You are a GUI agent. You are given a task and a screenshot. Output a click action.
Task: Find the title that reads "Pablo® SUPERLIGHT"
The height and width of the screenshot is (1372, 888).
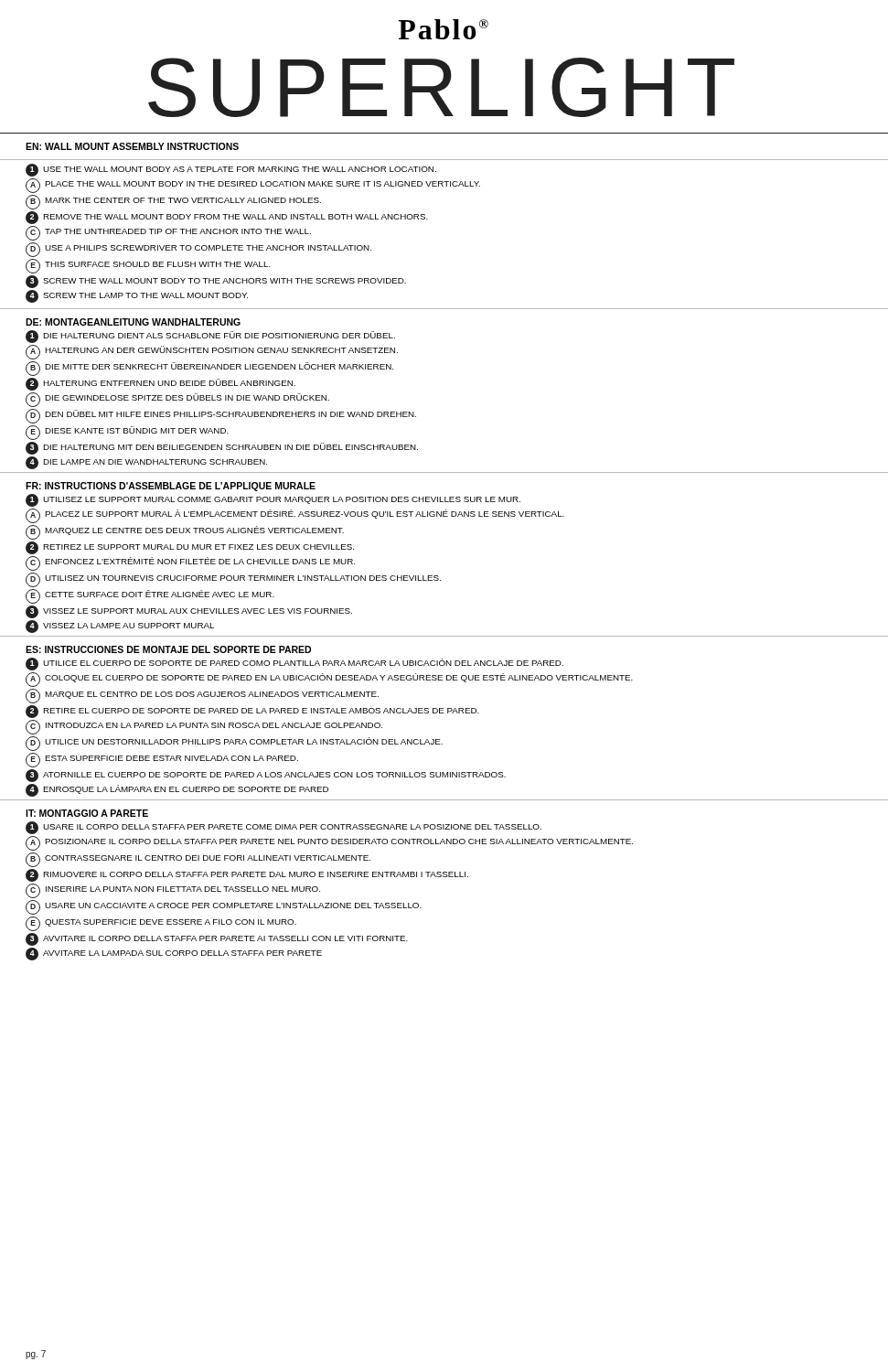(x=444, y=73)
